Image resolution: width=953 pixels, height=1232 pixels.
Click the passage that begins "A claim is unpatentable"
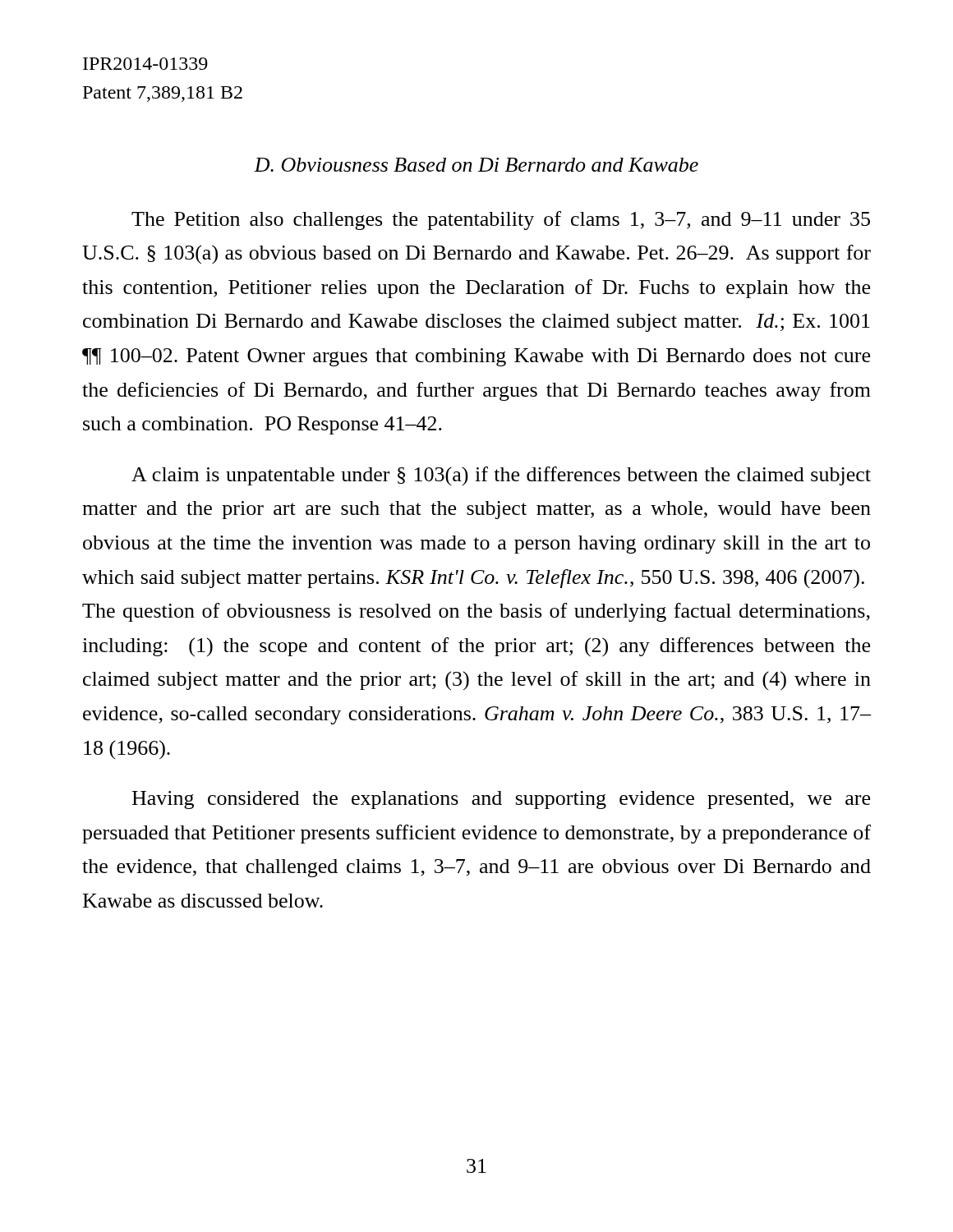click(476, 611)
